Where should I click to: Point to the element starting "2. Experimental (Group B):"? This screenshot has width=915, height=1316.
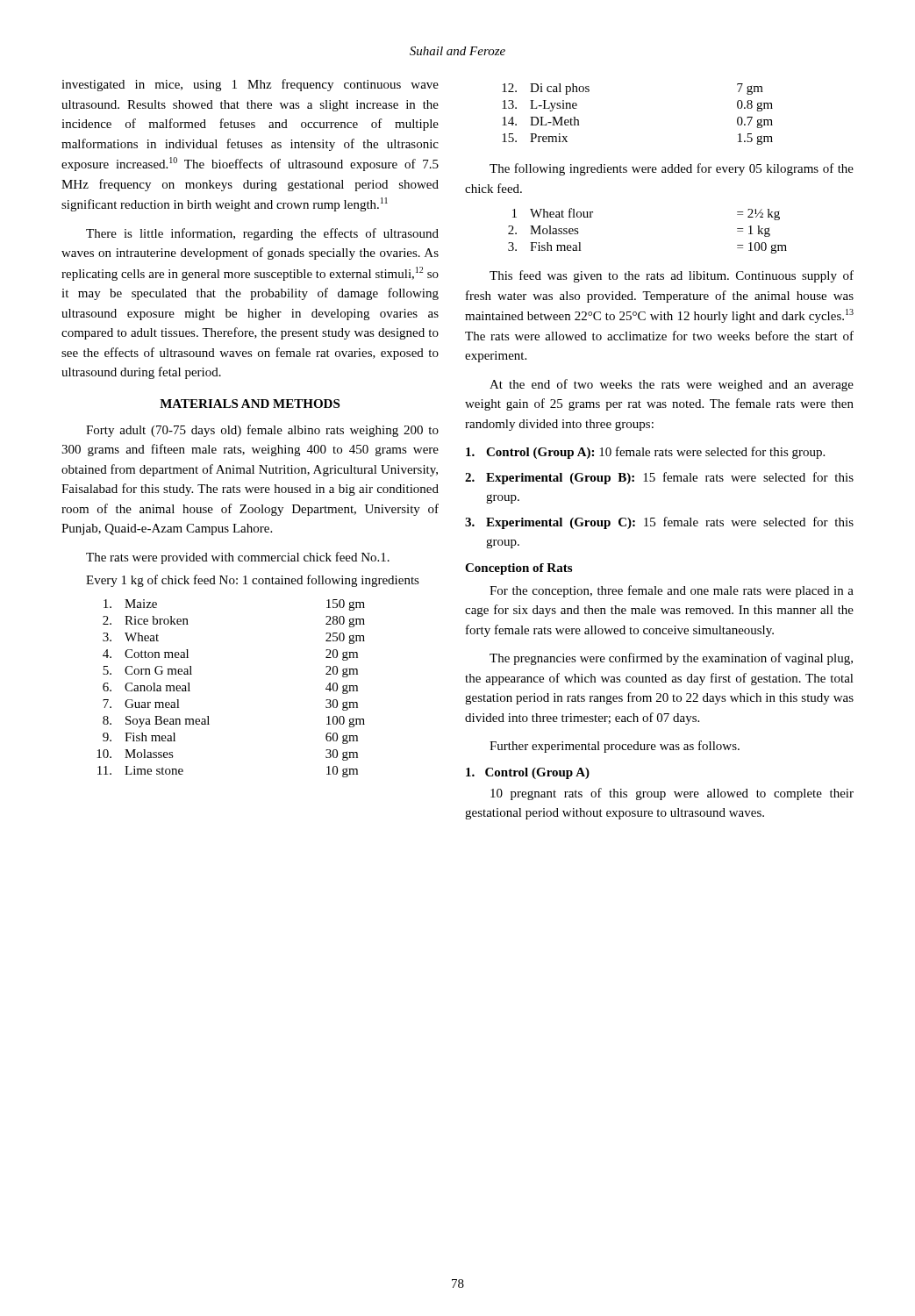[x=659, y=487]
